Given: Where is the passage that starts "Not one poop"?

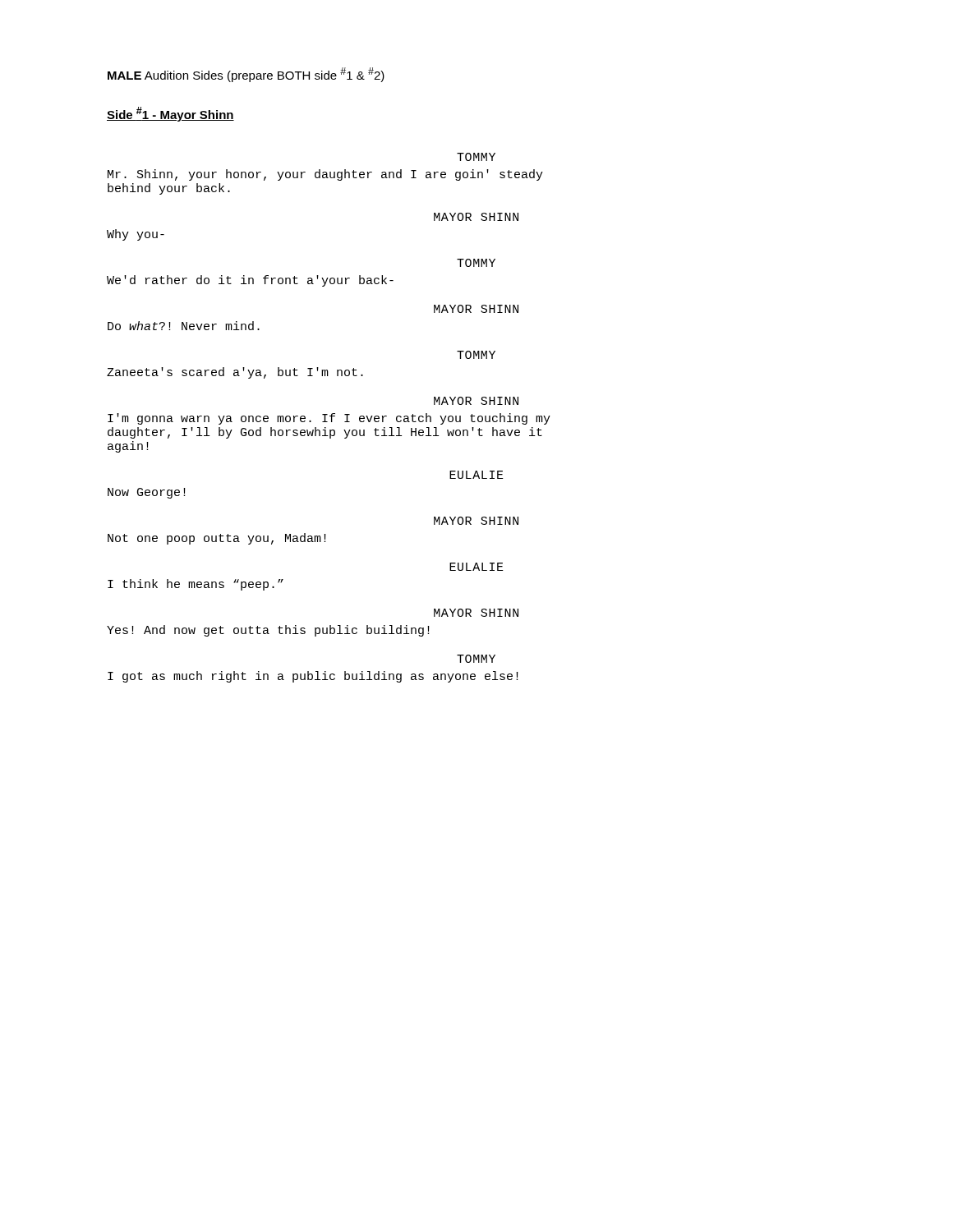Looking at the screenshot, I should point(218,539).
